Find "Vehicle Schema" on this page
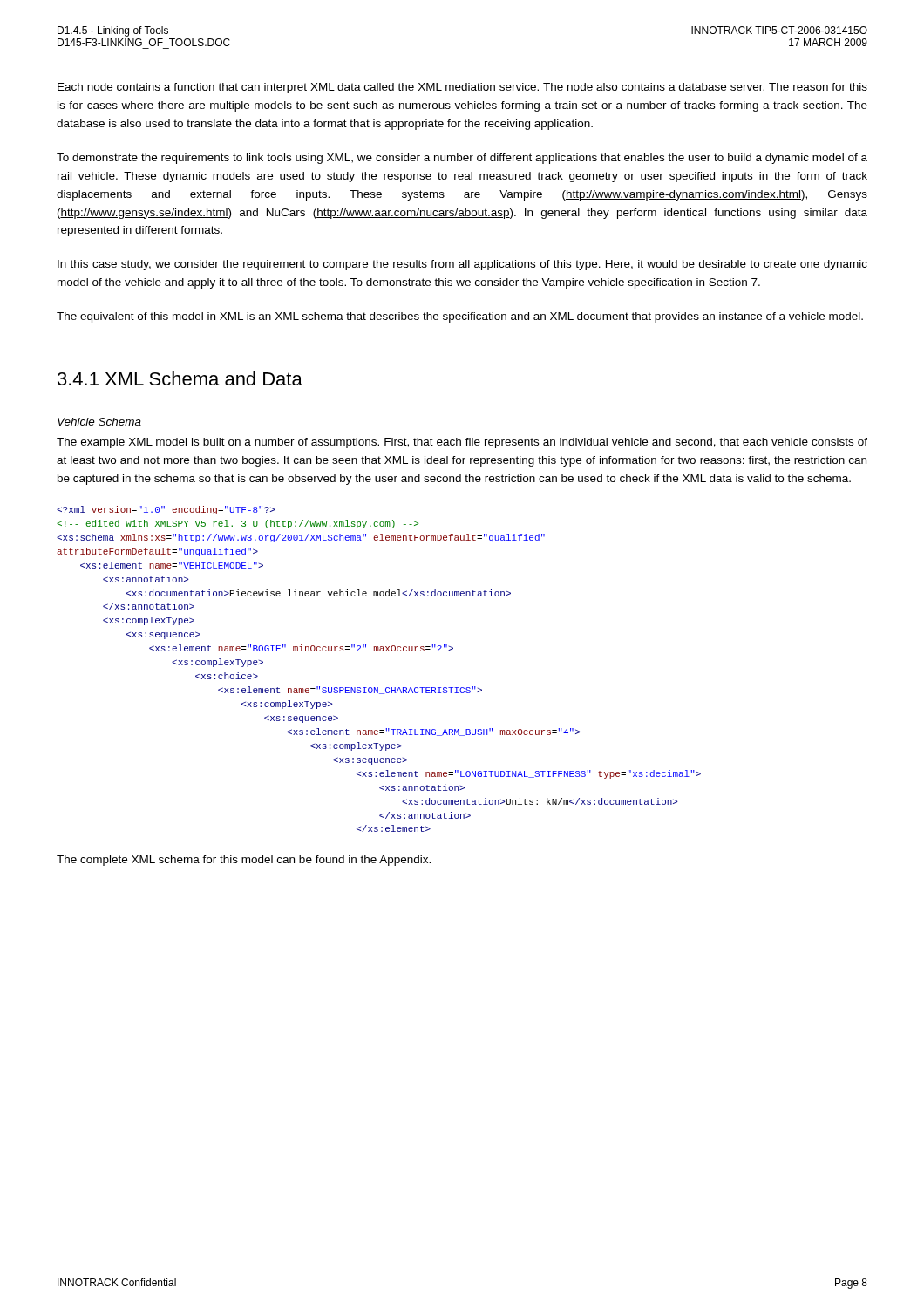924x1308 pixels. click(x=99, y=422)
